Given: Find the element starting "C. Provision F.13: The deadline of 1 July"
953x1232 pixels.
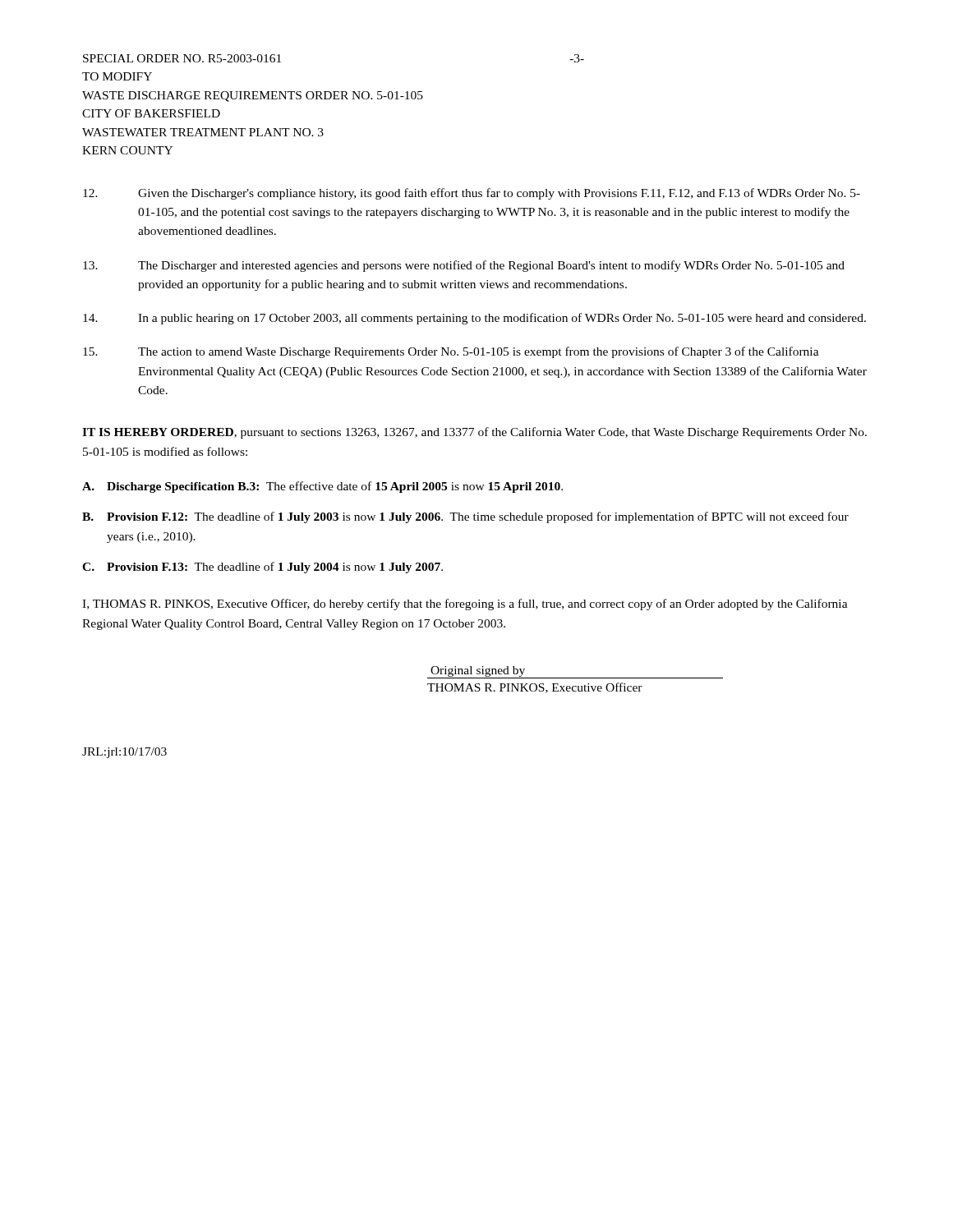Looking at the screenshot, I should point(262,568).
